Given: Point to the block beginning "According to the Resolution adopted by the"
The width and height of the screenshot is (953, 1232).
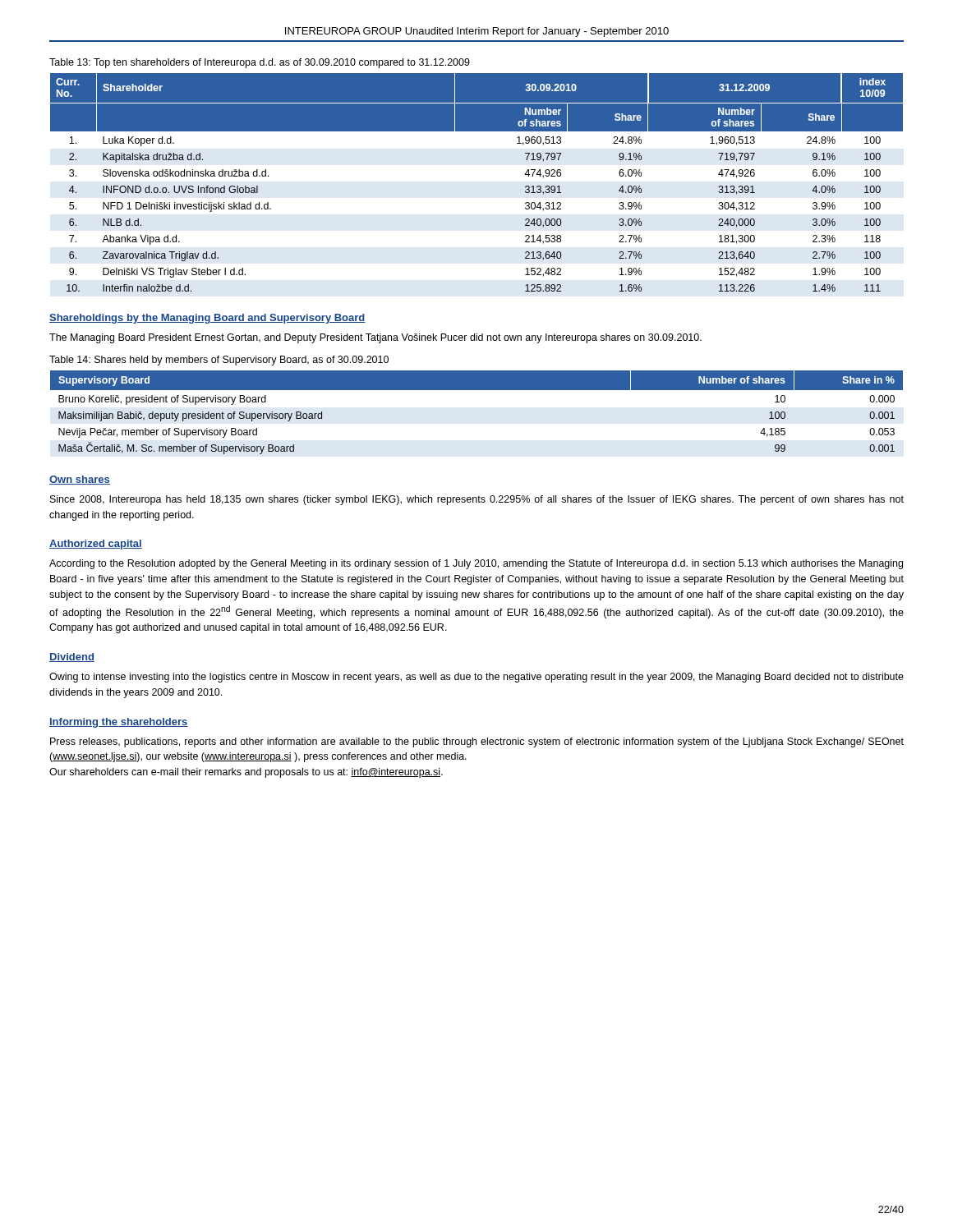Looking at the screenshot, I should coord(476,596).
